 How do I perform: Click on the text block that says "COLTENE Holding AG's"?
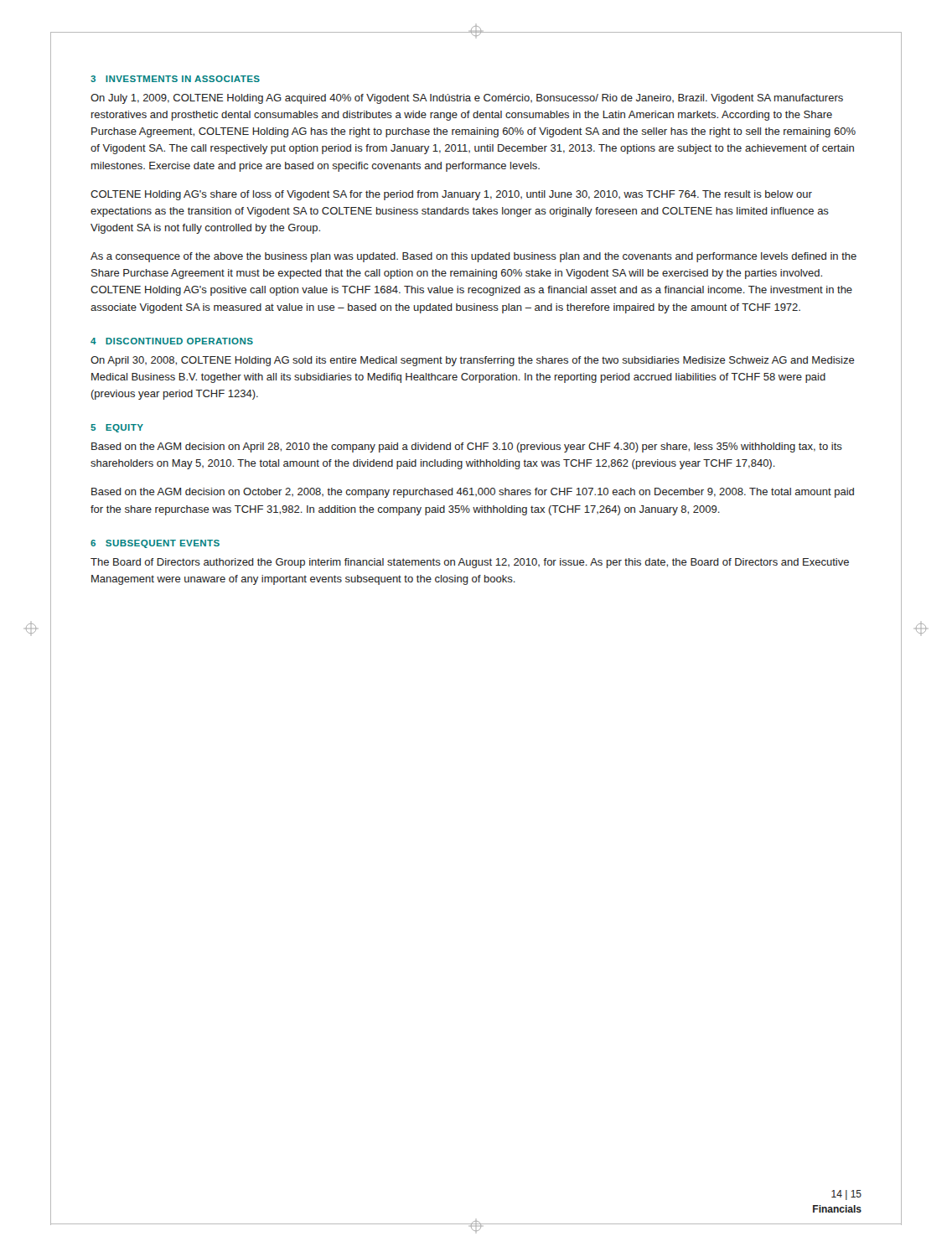pyautogui.click(x=460, y=211)
